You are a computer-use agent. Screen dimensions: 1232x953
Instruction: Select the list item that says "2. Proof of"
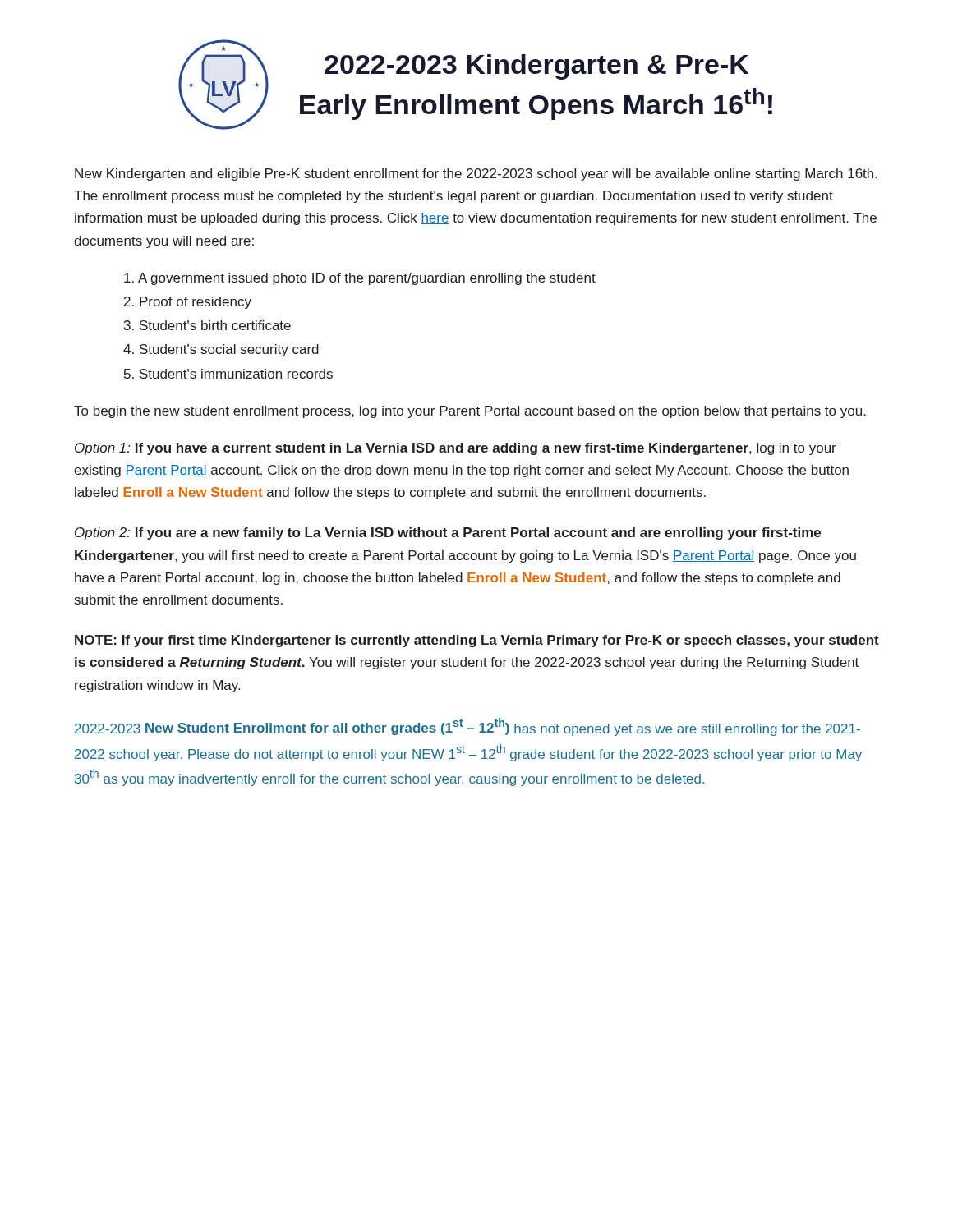click(187, 302)
